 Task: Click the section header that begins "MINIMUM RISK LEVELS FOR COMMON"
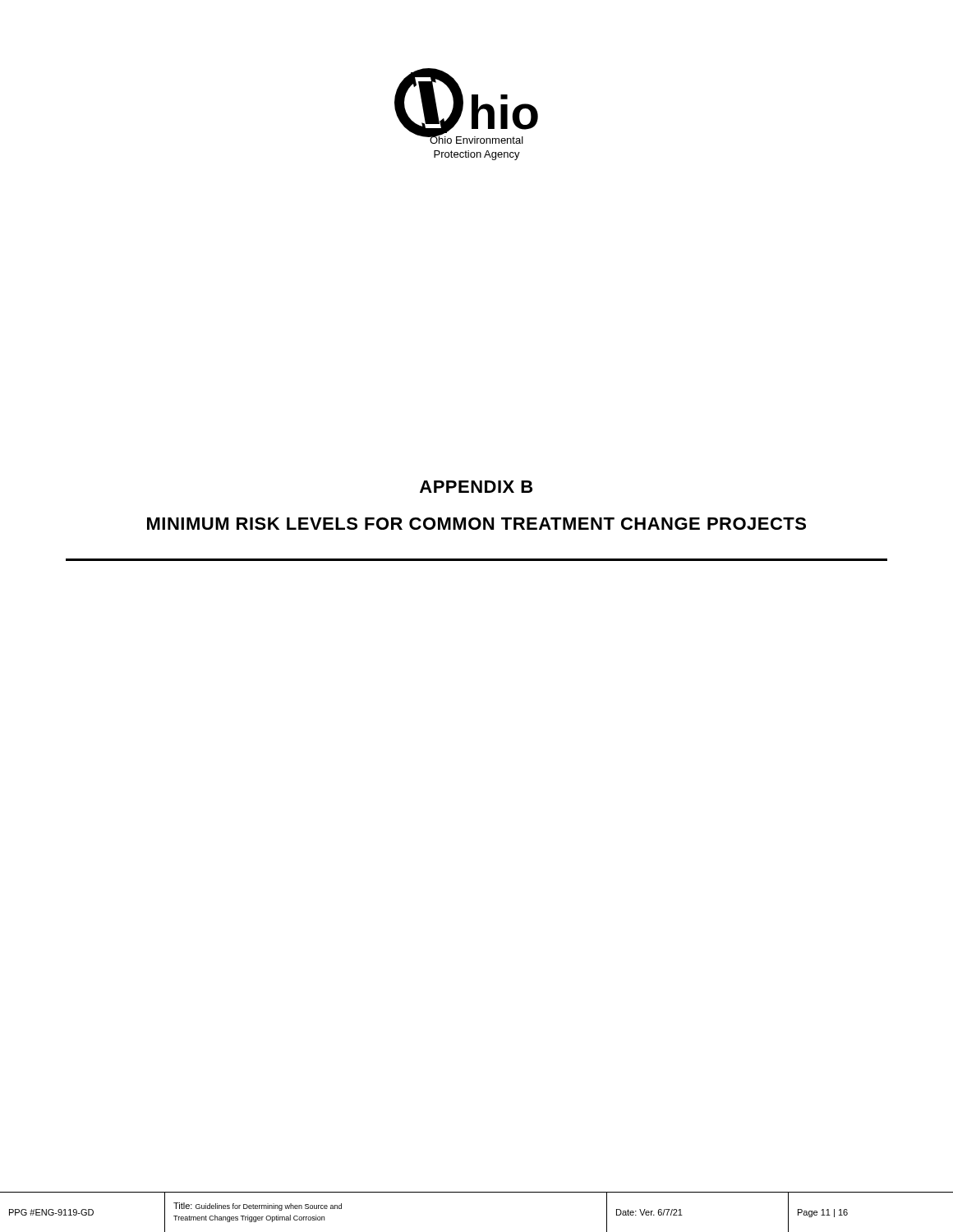[476, 524]
